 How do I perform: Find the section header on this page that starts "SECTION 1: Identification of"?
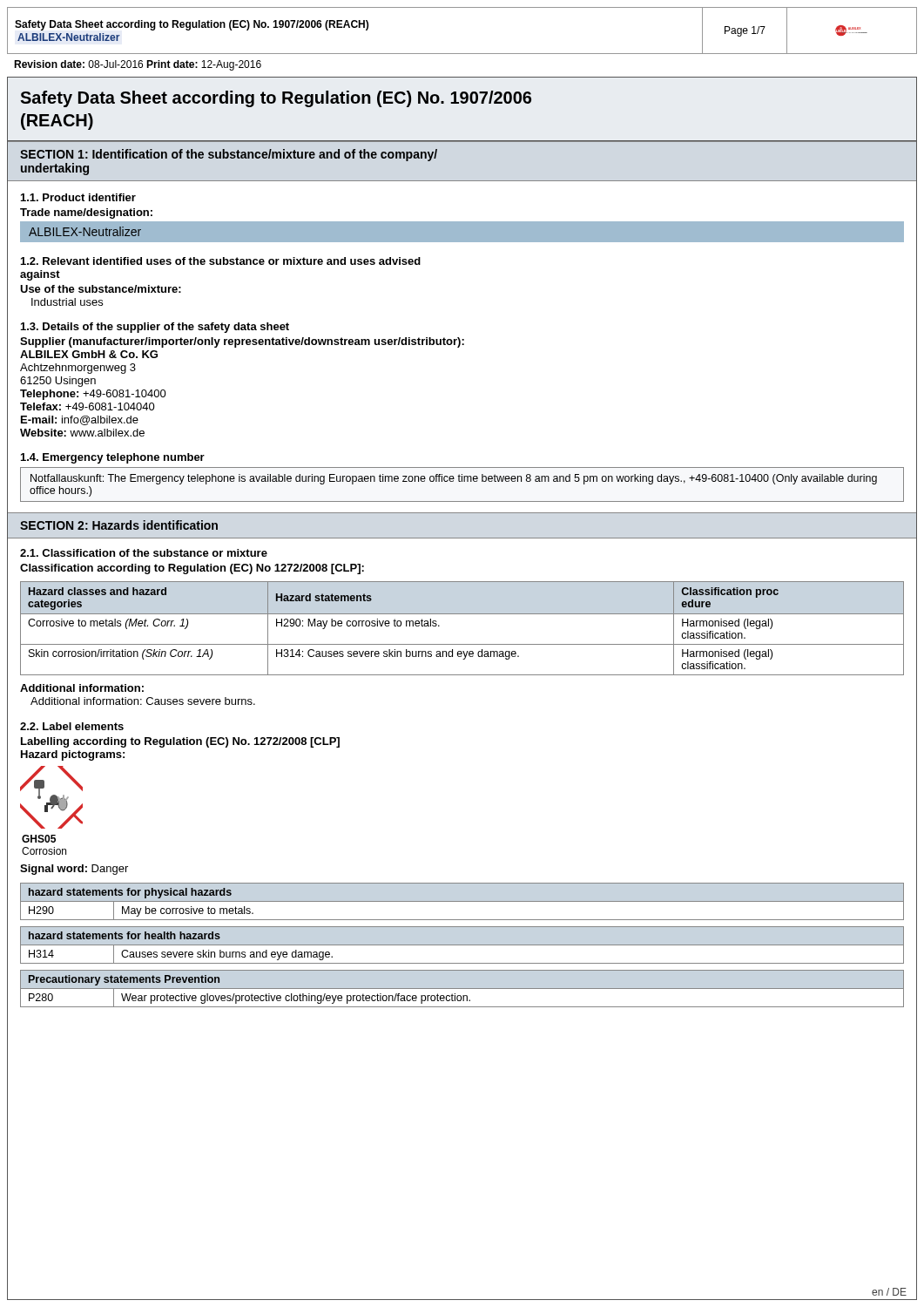(229, 161)
